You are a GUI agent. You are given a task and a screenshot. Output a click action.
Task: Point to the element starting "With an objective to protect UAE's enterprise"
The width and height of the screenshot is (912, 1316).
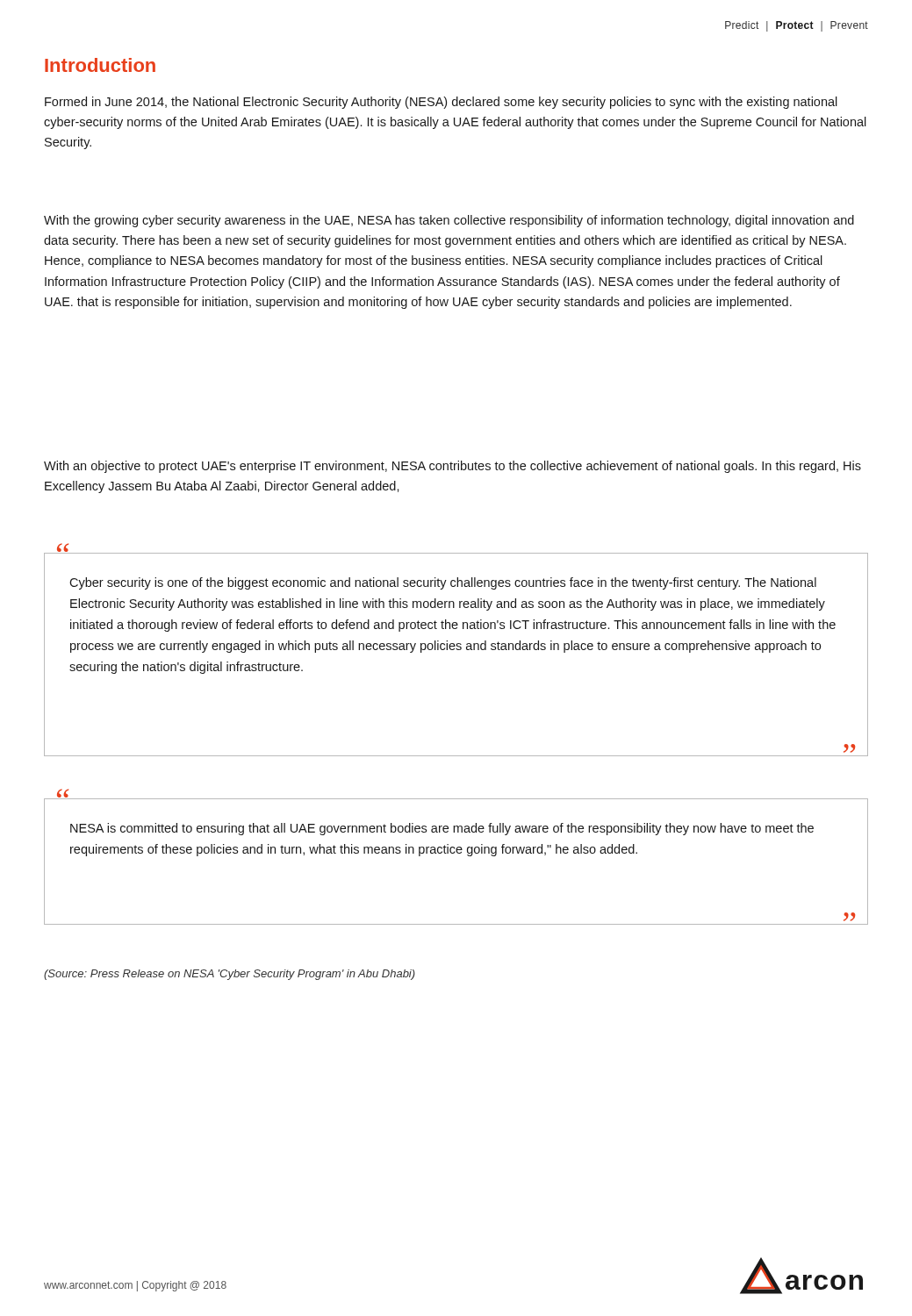pos(452,476)
